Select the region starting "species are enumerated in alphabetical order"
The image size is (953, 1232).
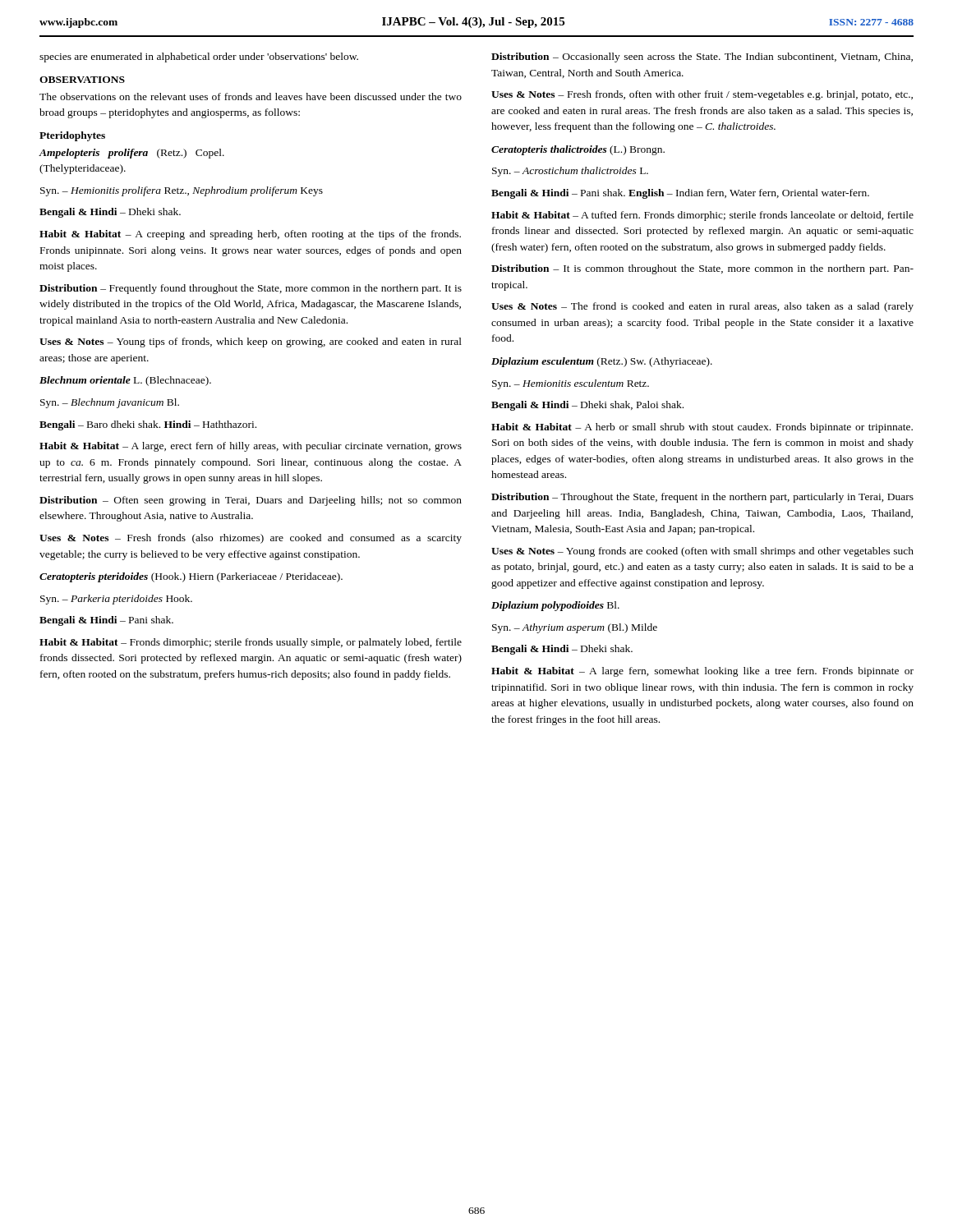251,56
